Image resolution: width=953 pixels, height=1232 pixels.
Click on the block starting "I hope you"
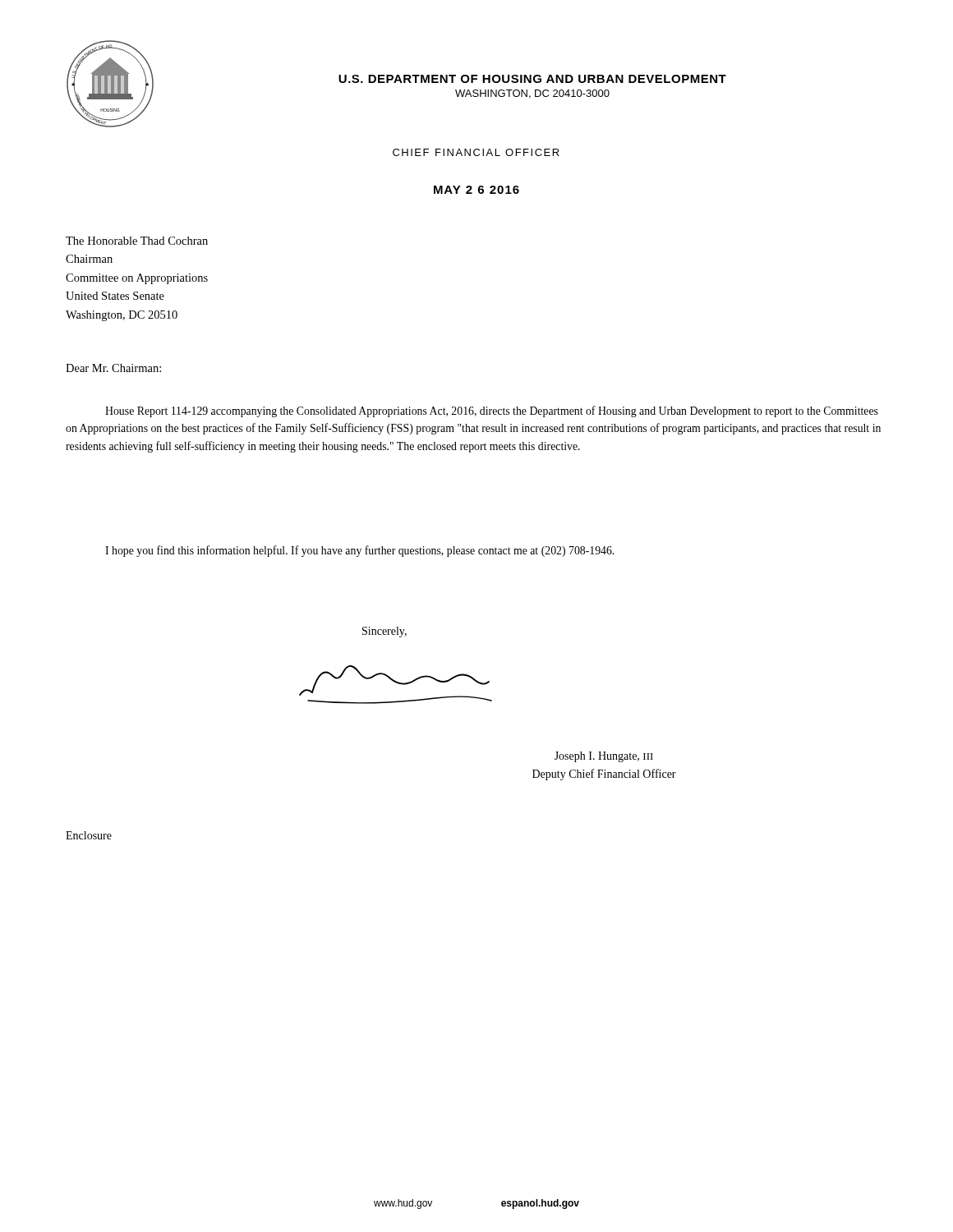[x=340, y=551]
